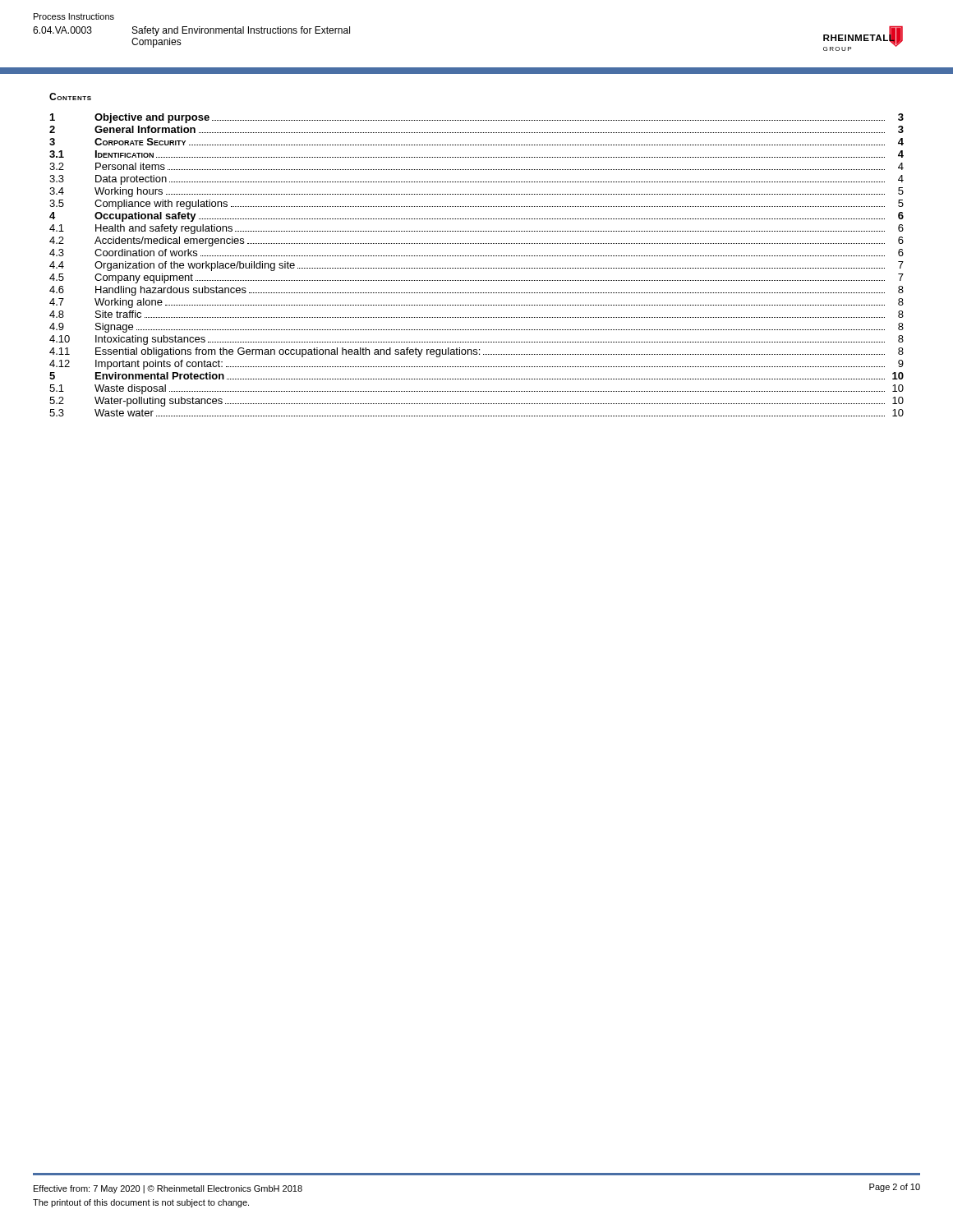Image resolution: width=953 pixels, height=1232 pixels.
Task: Point to "4.9 Signage 8"
Action: click(476, 326)
